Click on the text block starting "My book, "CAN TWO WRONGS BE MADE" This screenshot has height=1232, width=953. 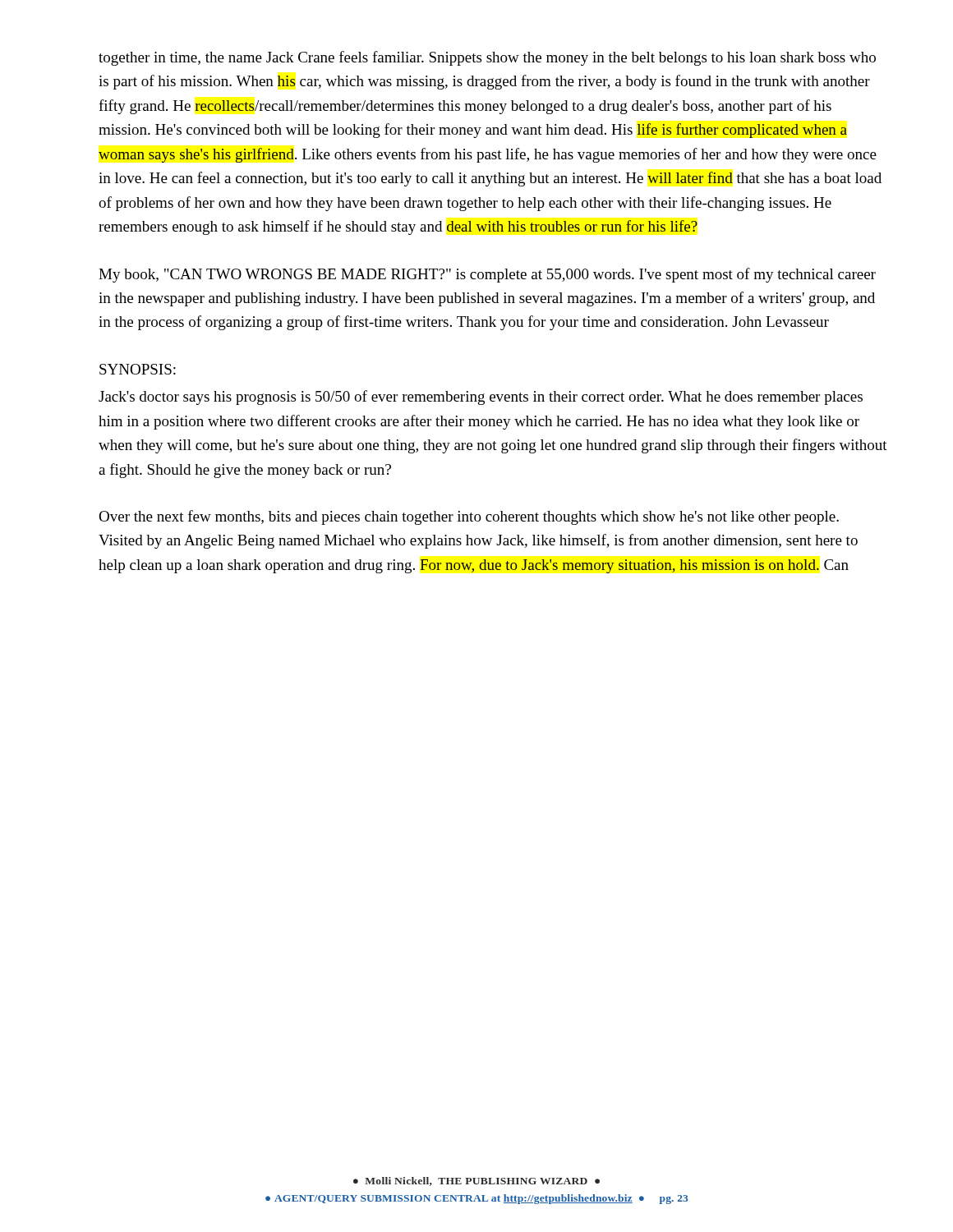(x=487, y=298)
